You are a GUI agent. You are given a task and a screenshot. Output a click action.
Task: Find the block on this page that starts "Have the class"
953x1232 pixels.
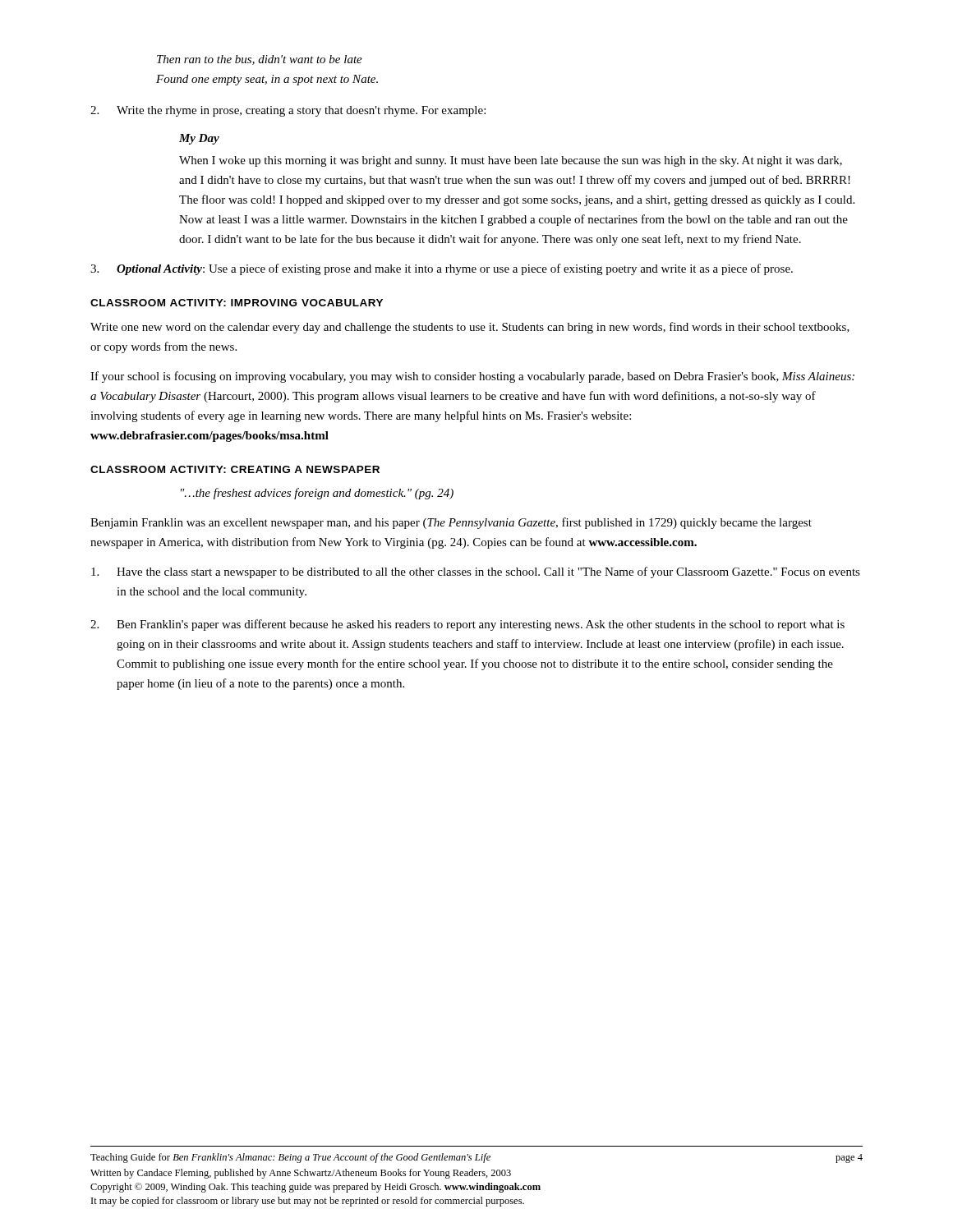point(476,582)
